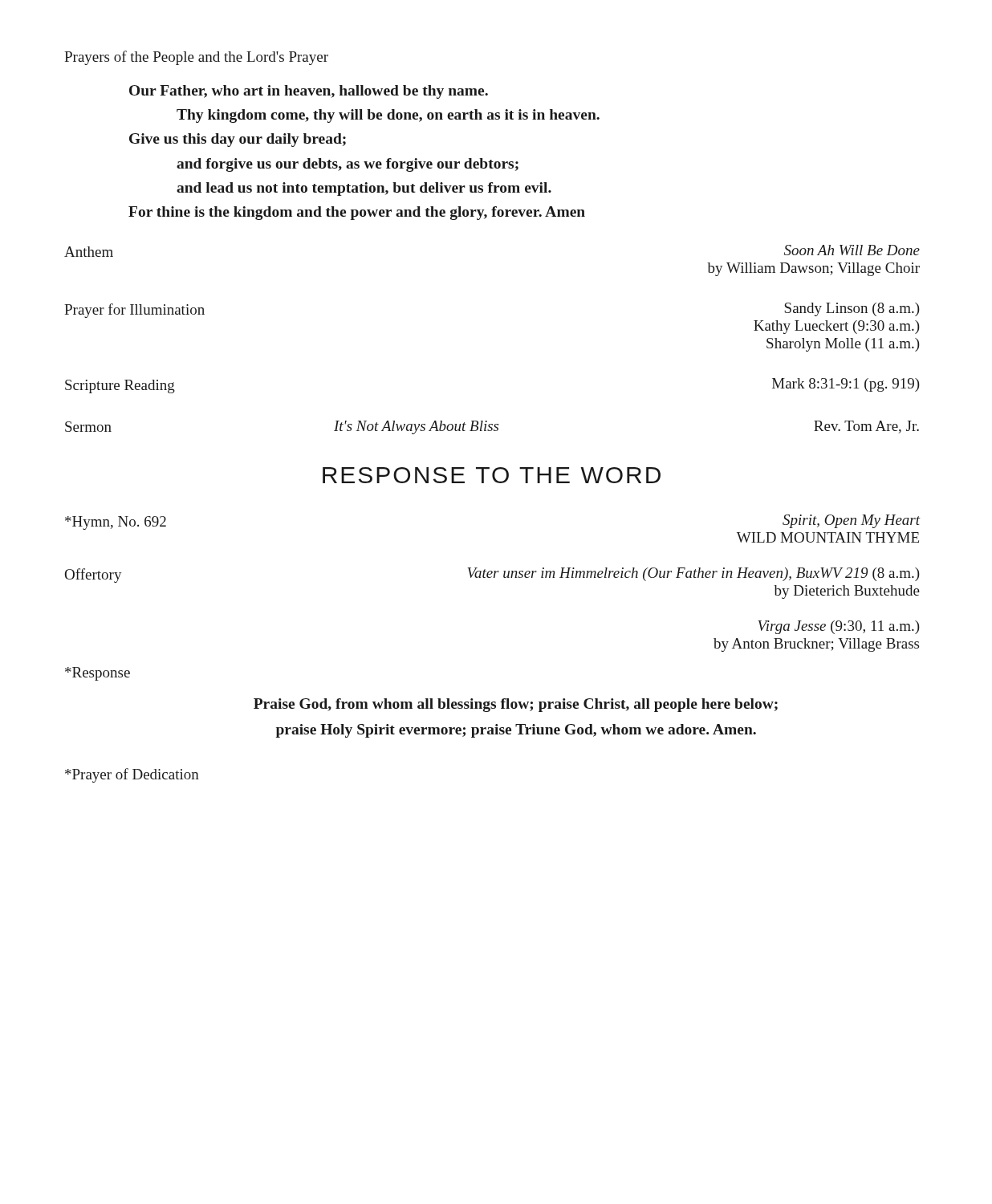Navigate to the passage starting "Our Father, who art in heaven,"

[309, 92]
